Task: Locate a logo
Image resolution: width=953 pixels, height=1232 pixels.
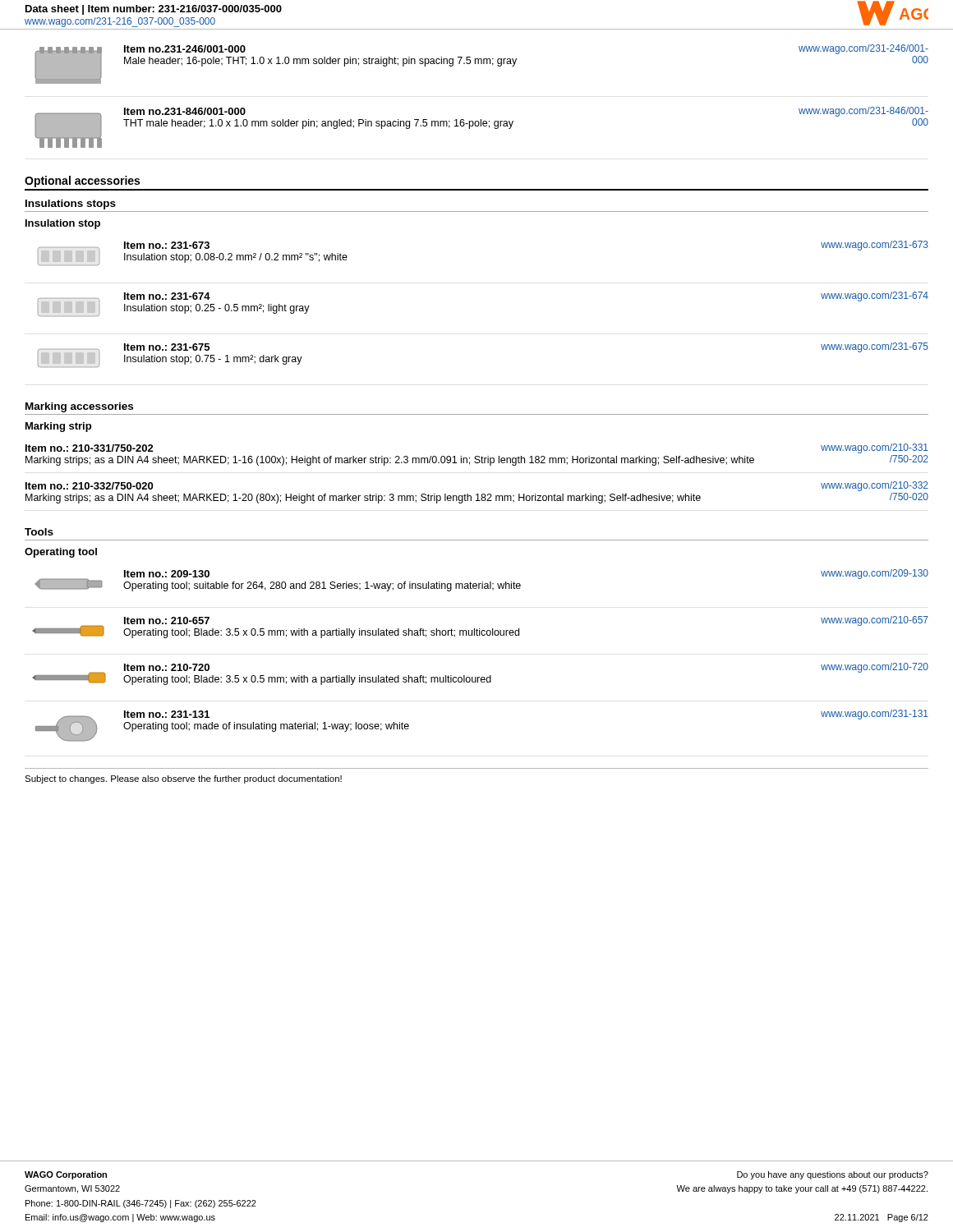Action: click(x=891, y=15)
